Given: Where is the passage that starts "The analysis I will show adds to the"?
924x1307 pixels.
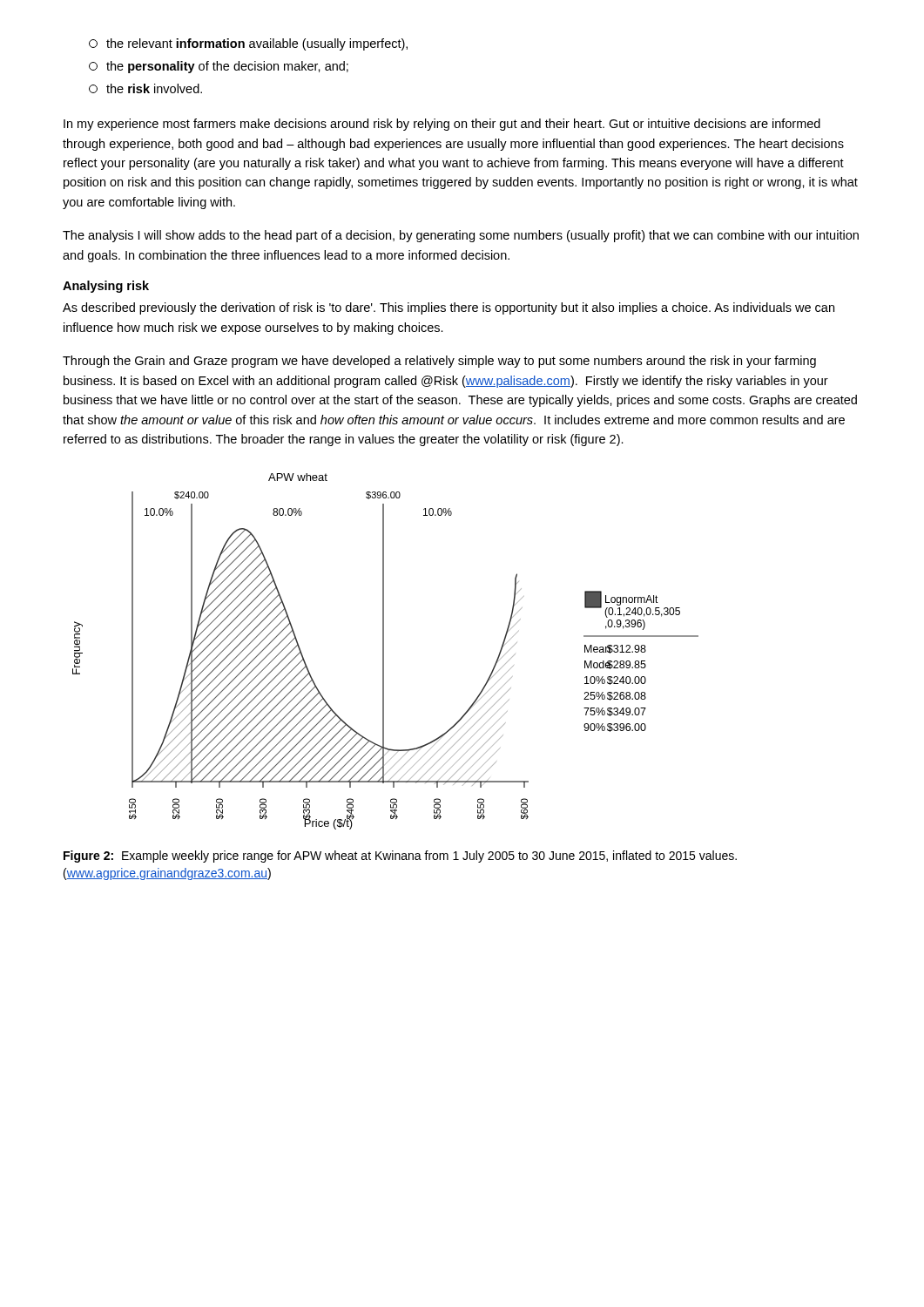Looking at the screenshot, I should [461, 245].
